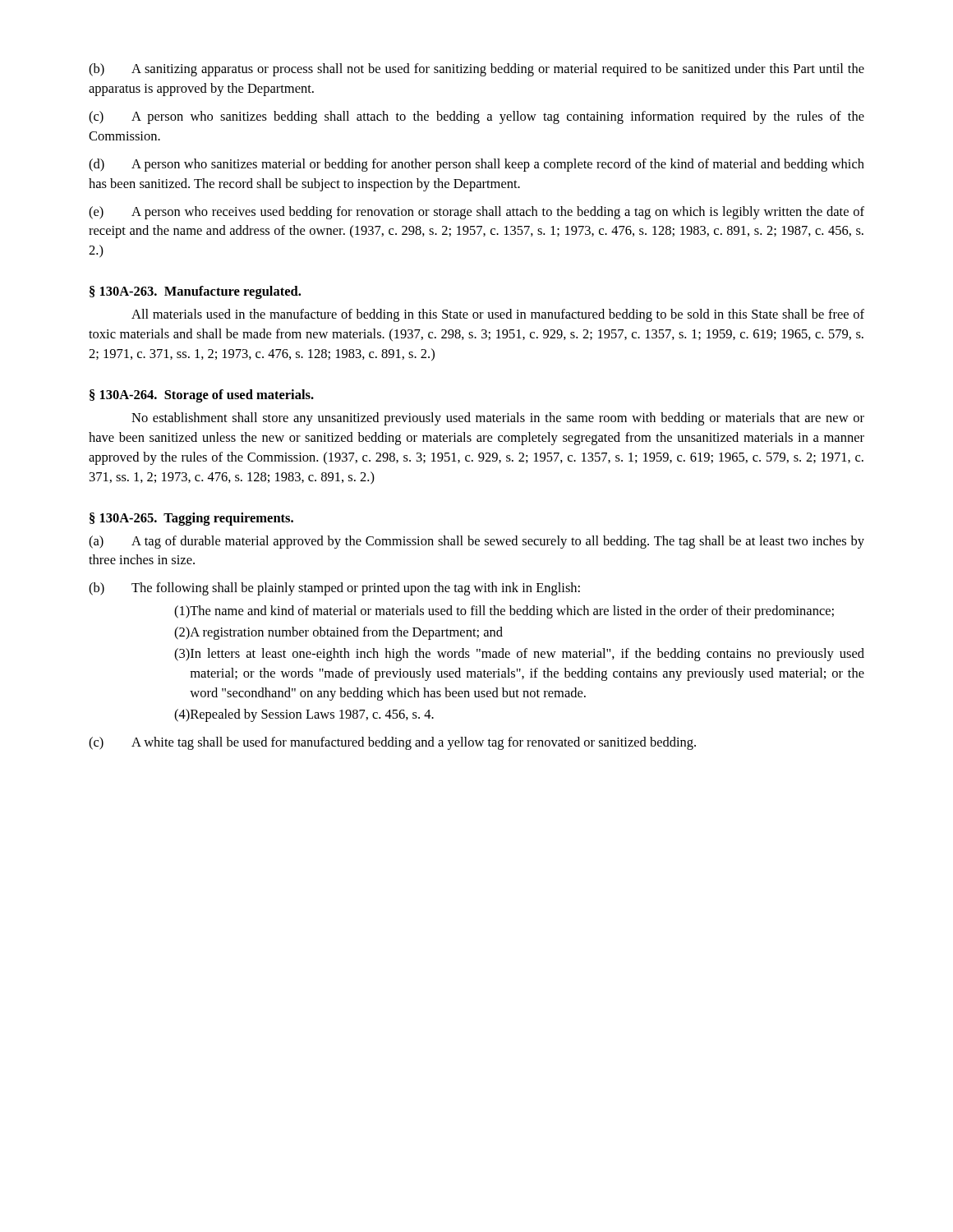Locate the region starting "(b)A sanitizing apparatus or process shall not be"

pyautogui.click(x=476, y=79)
